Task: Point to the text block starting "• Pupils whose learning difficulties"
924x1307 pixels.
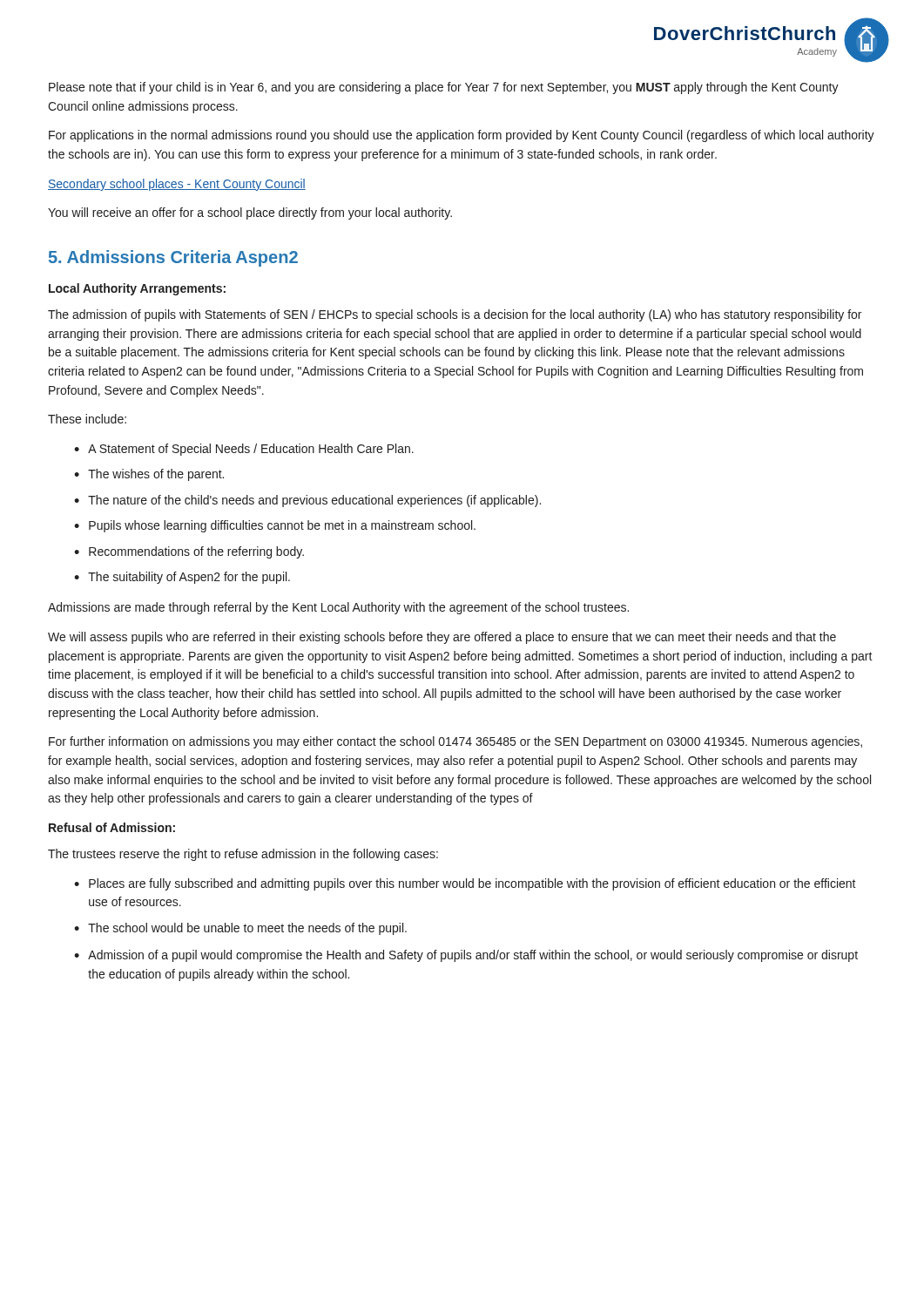Action: tap(275, 527)
